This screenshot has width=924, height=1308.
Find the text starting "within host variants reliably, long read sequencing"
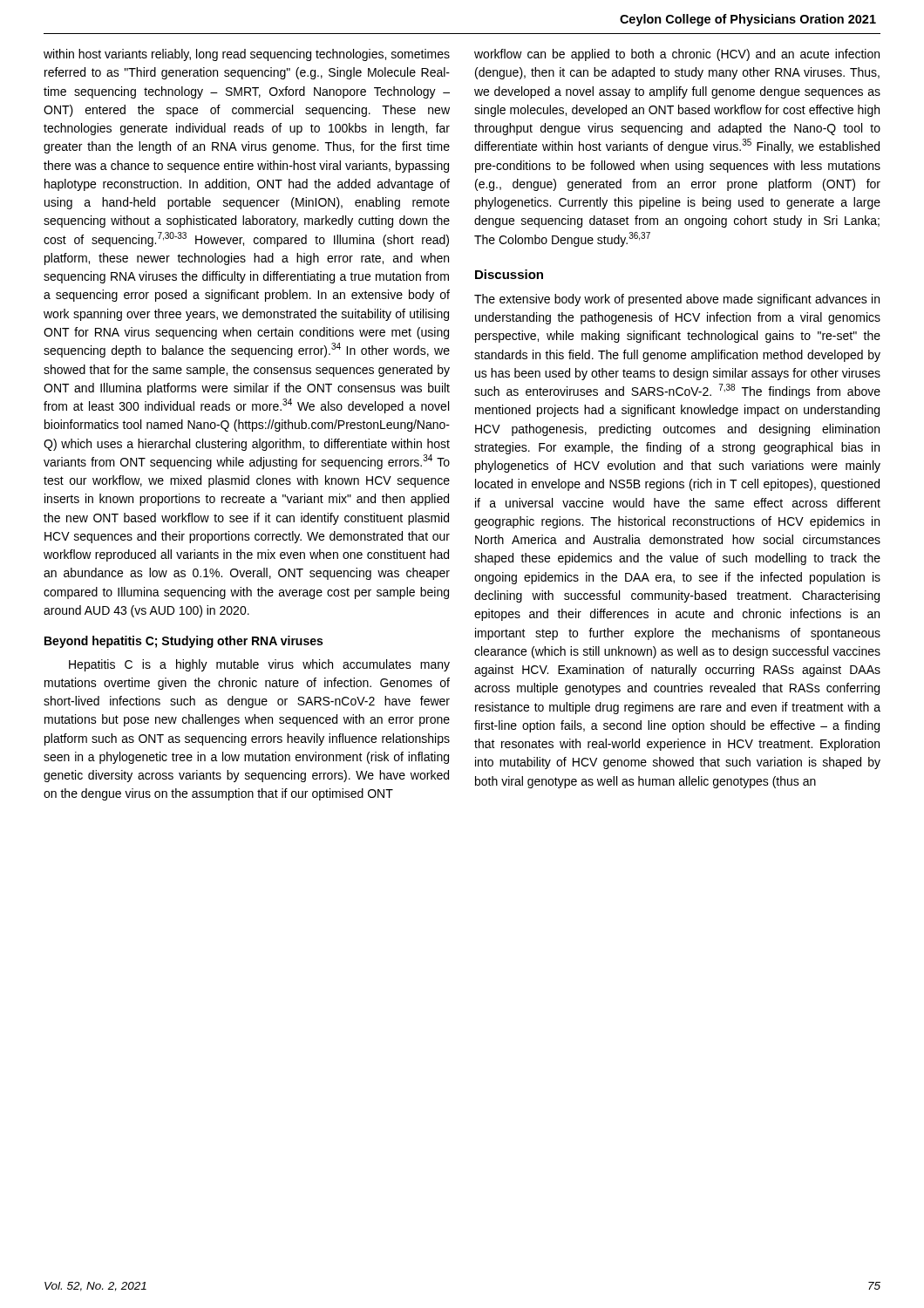pos(247,333)
